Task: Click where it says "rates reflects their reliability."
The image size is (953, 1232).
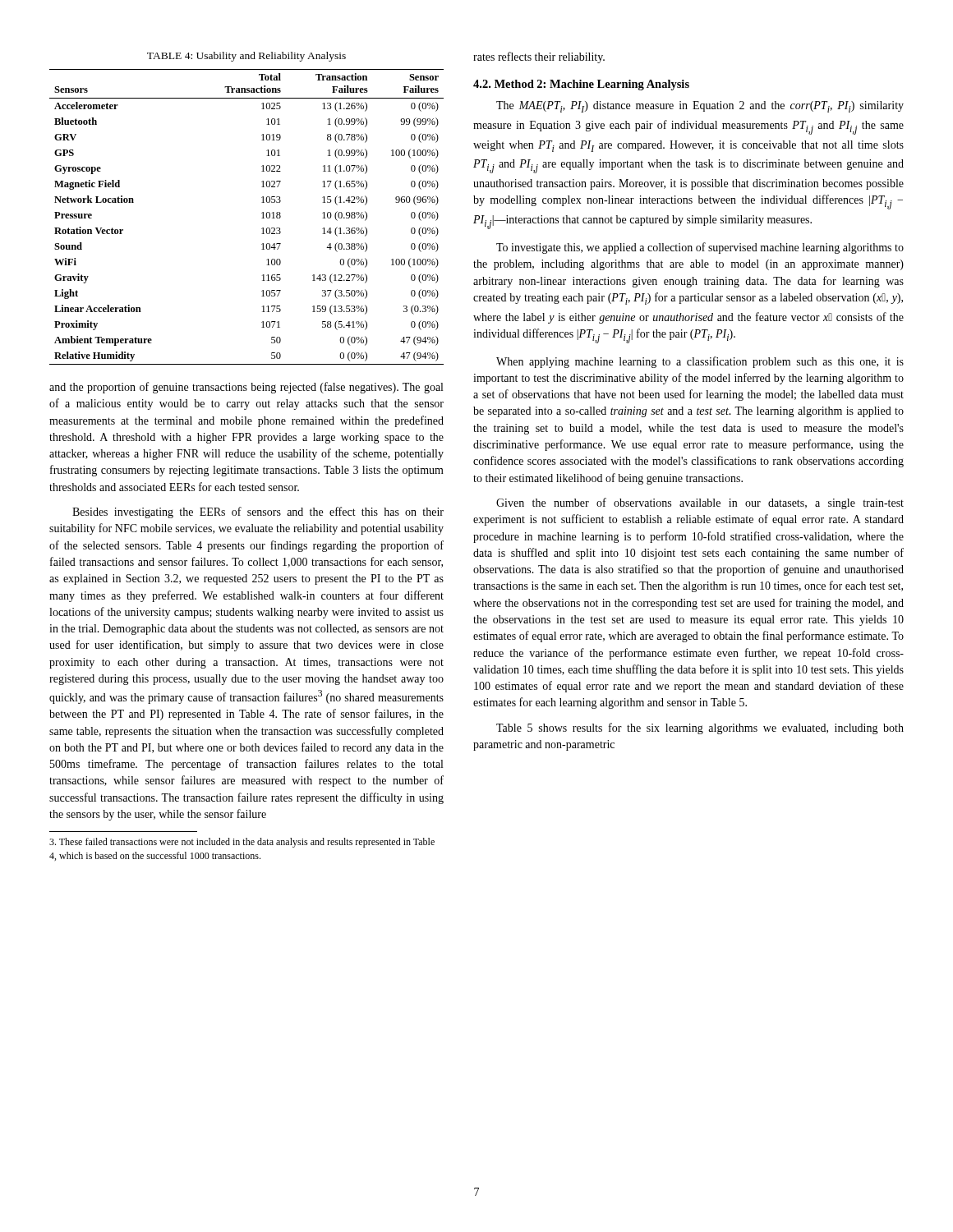Action: 539,57
